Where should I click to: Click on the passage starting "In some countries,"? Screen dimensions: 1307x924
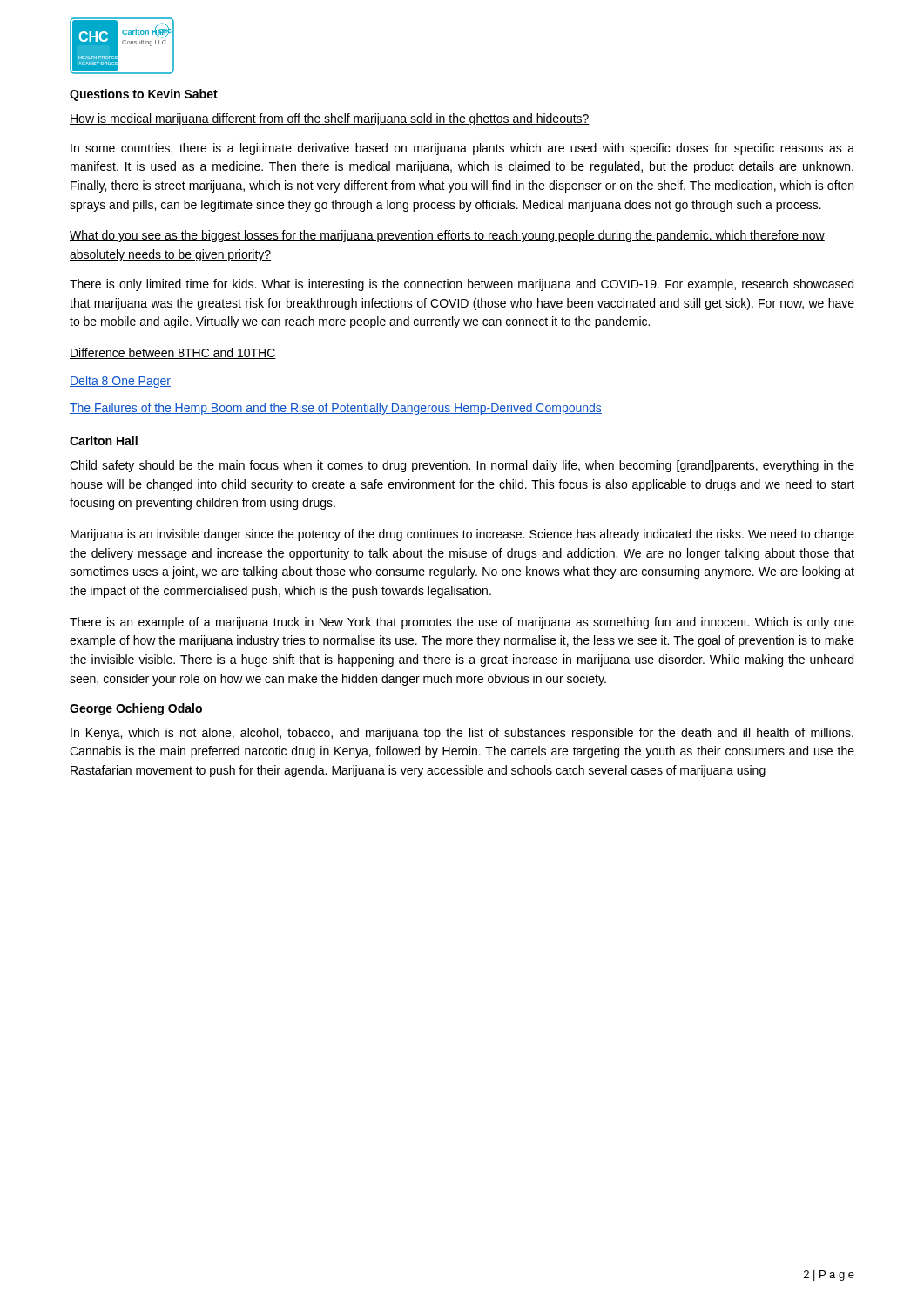pyautogui.click(x=462, y=177)
